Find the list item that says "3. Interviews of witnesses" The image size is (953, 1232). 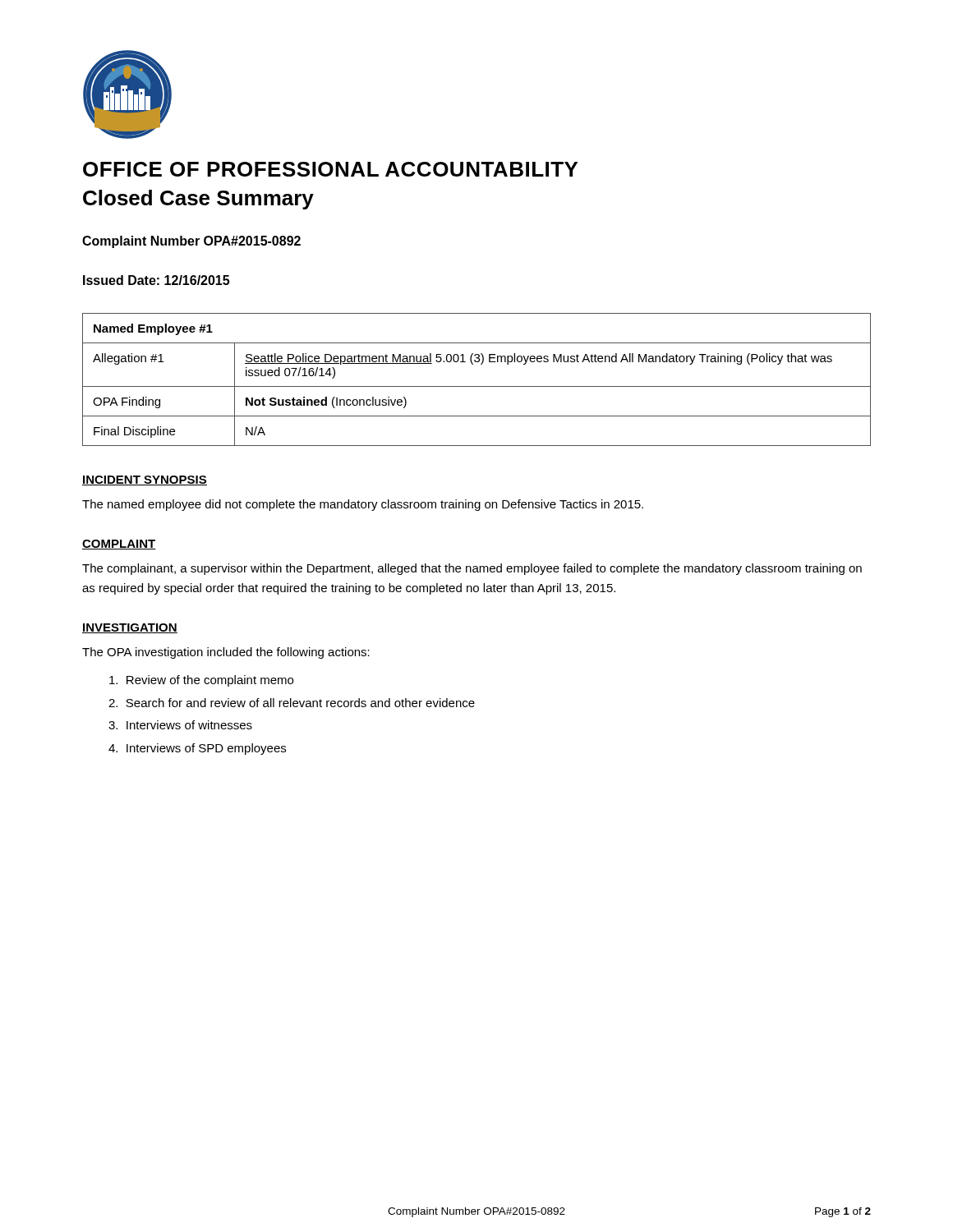[x=180, y=725]
